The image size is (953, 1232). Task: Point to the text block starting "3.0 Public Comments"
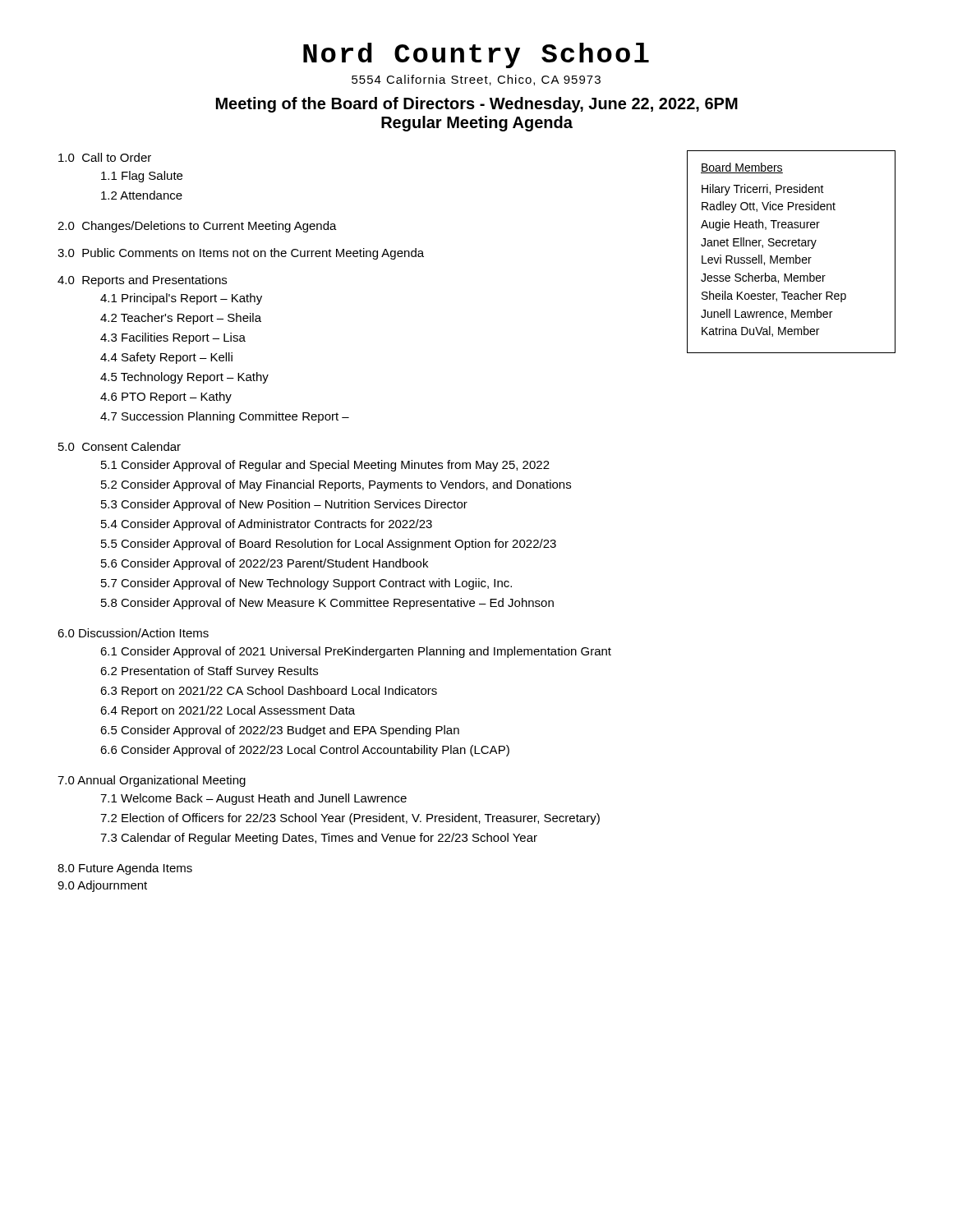click(356, 253)
